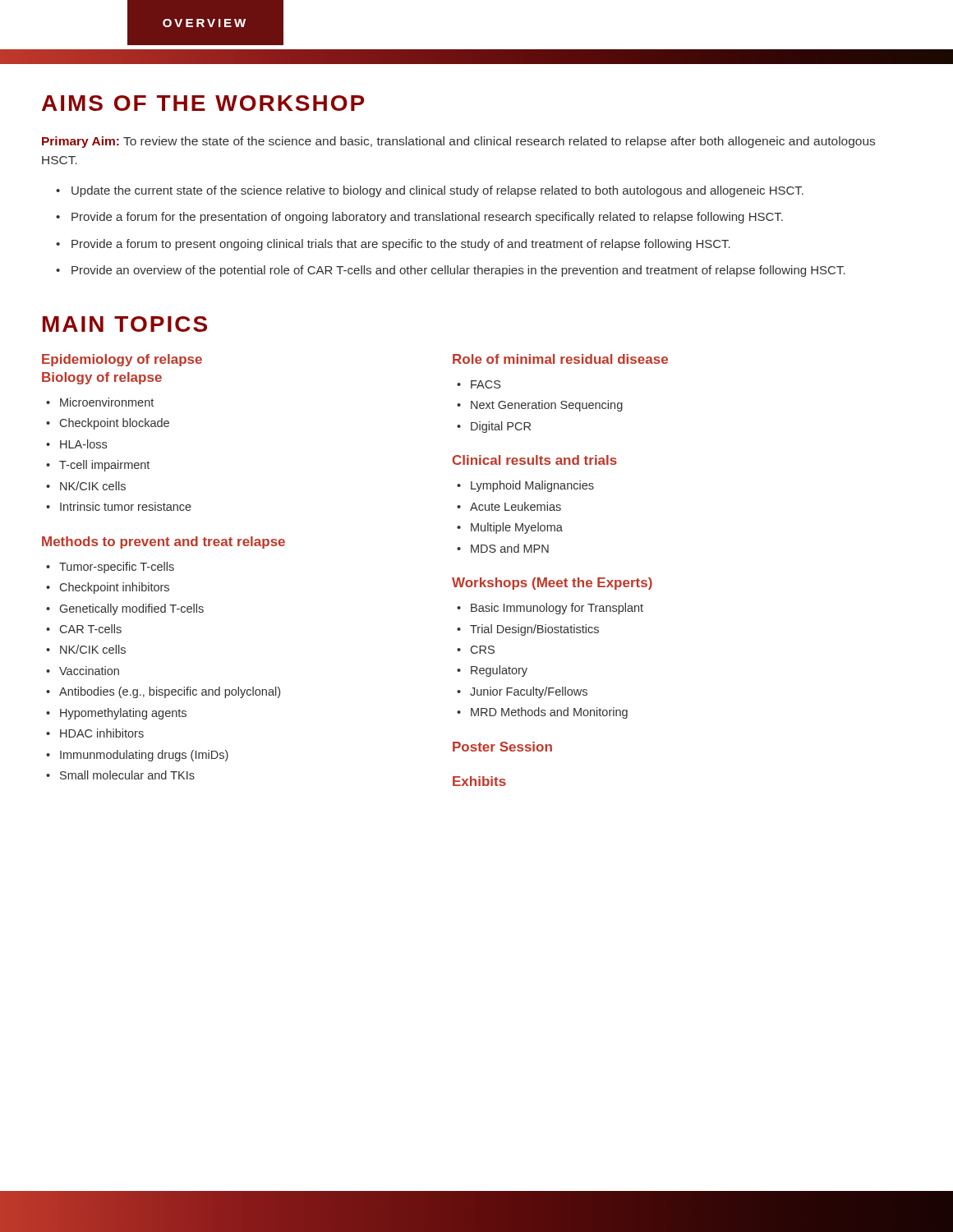Select the list item containing "•Immunmodulating drugs (ImiDs)"
The image size is (953, 1232).
point(137,755)
